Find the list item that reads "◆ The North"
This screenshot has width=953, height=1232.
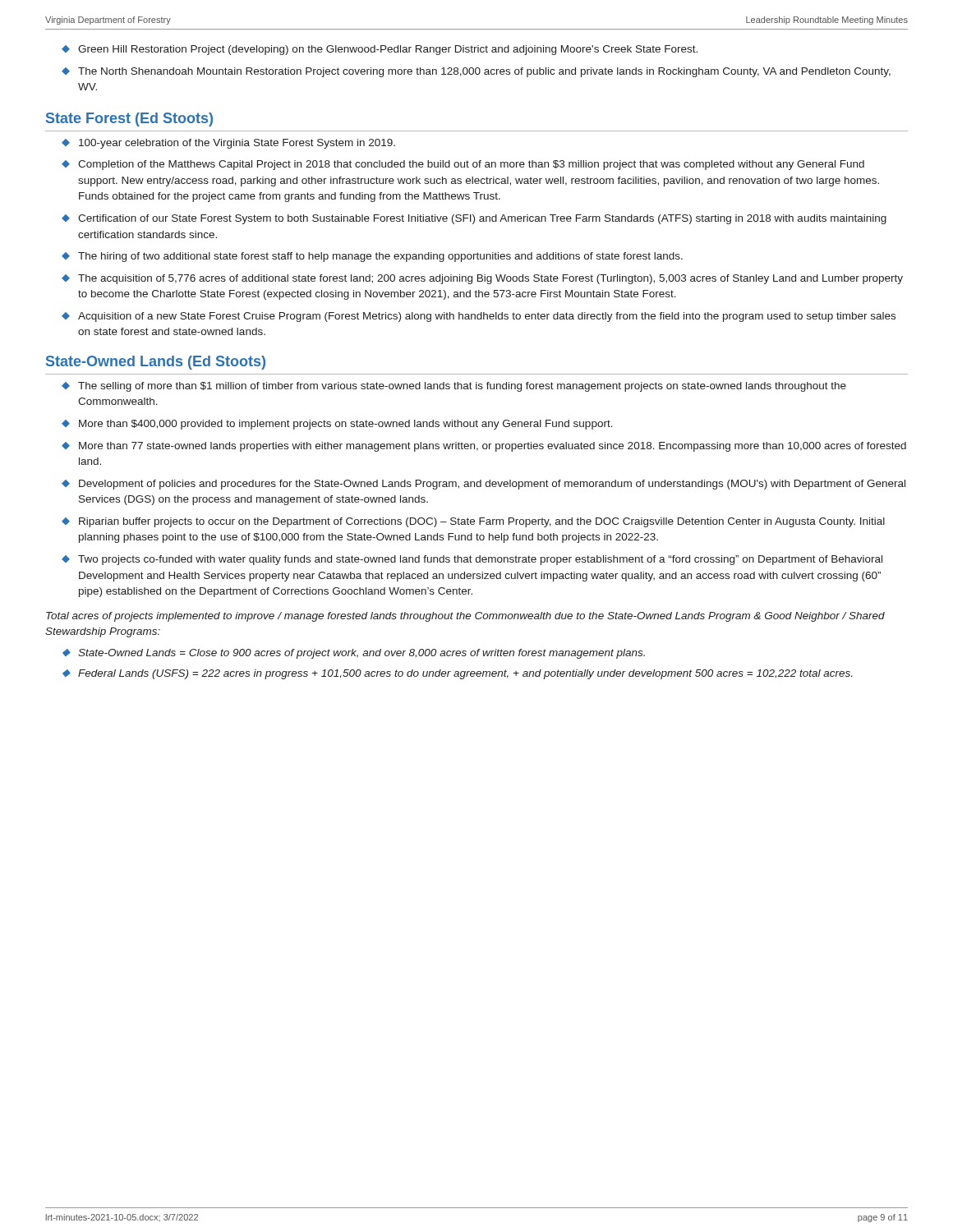point(485,79)
